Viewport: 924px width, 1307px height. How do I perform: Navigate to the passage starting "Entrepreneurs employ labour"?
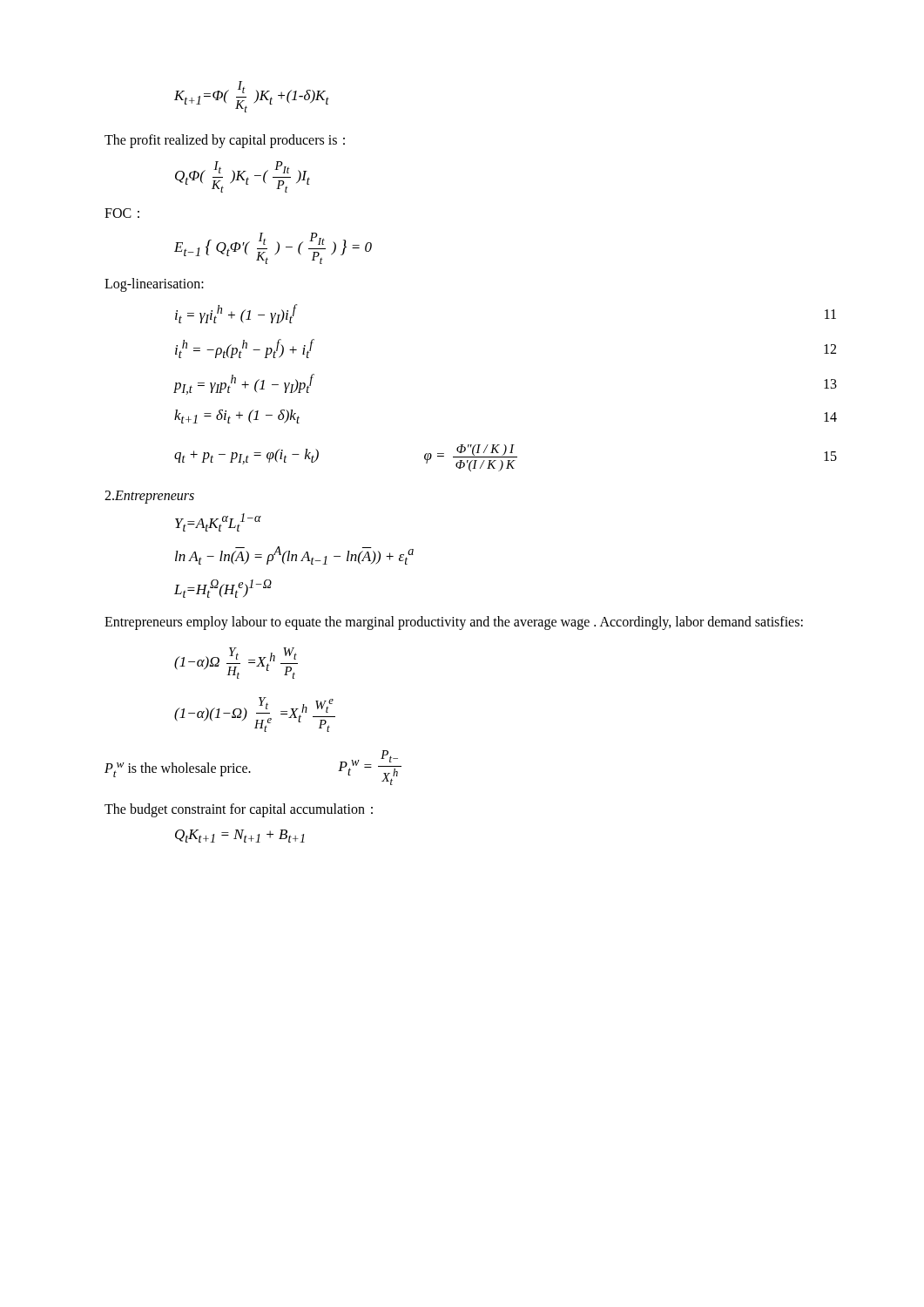(x=454, y=621)
